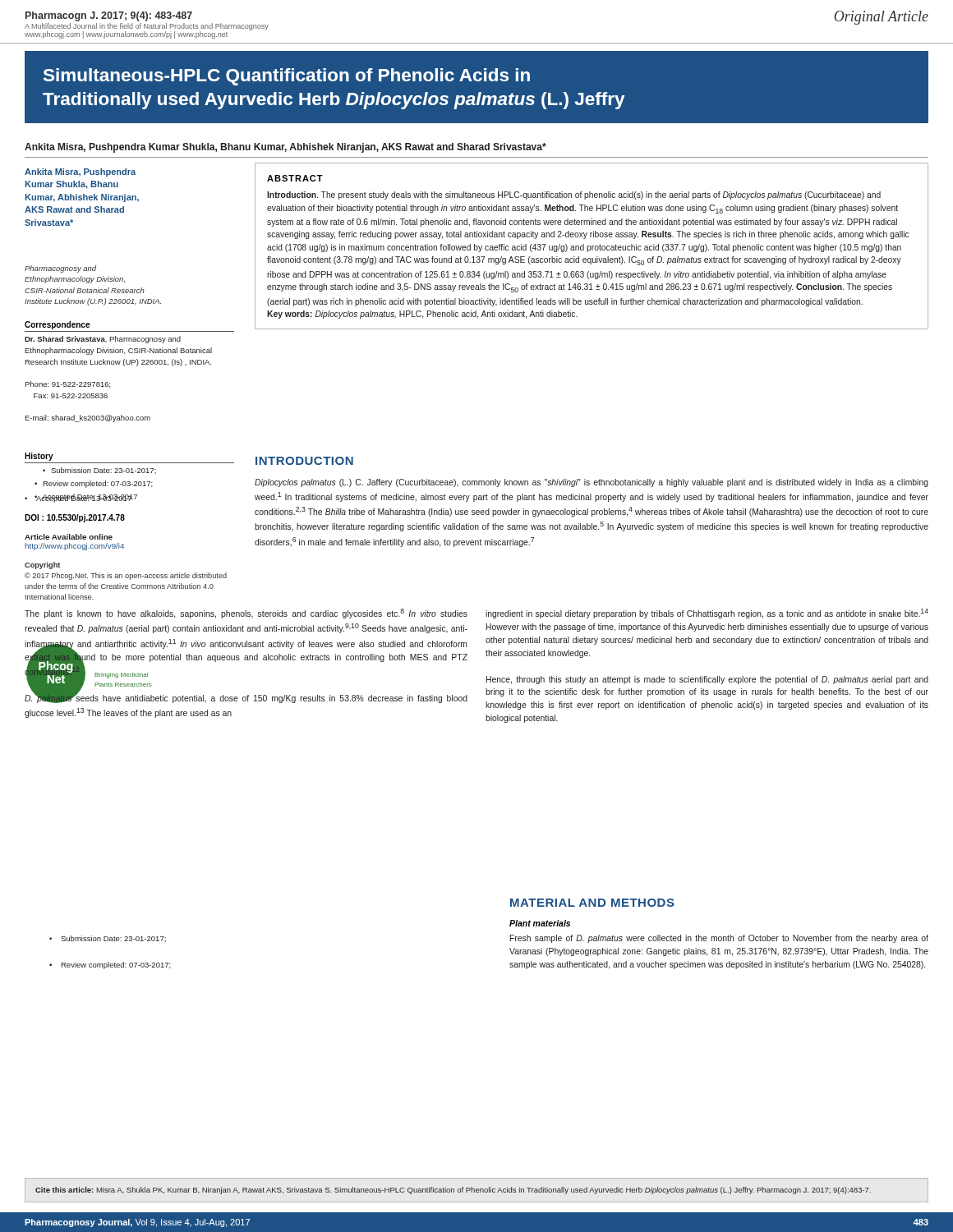Image resolution: width=953 pixels, height=1232 pixels.
Task: Locate the text "Plant materials"
Action: tap(540, 923)
